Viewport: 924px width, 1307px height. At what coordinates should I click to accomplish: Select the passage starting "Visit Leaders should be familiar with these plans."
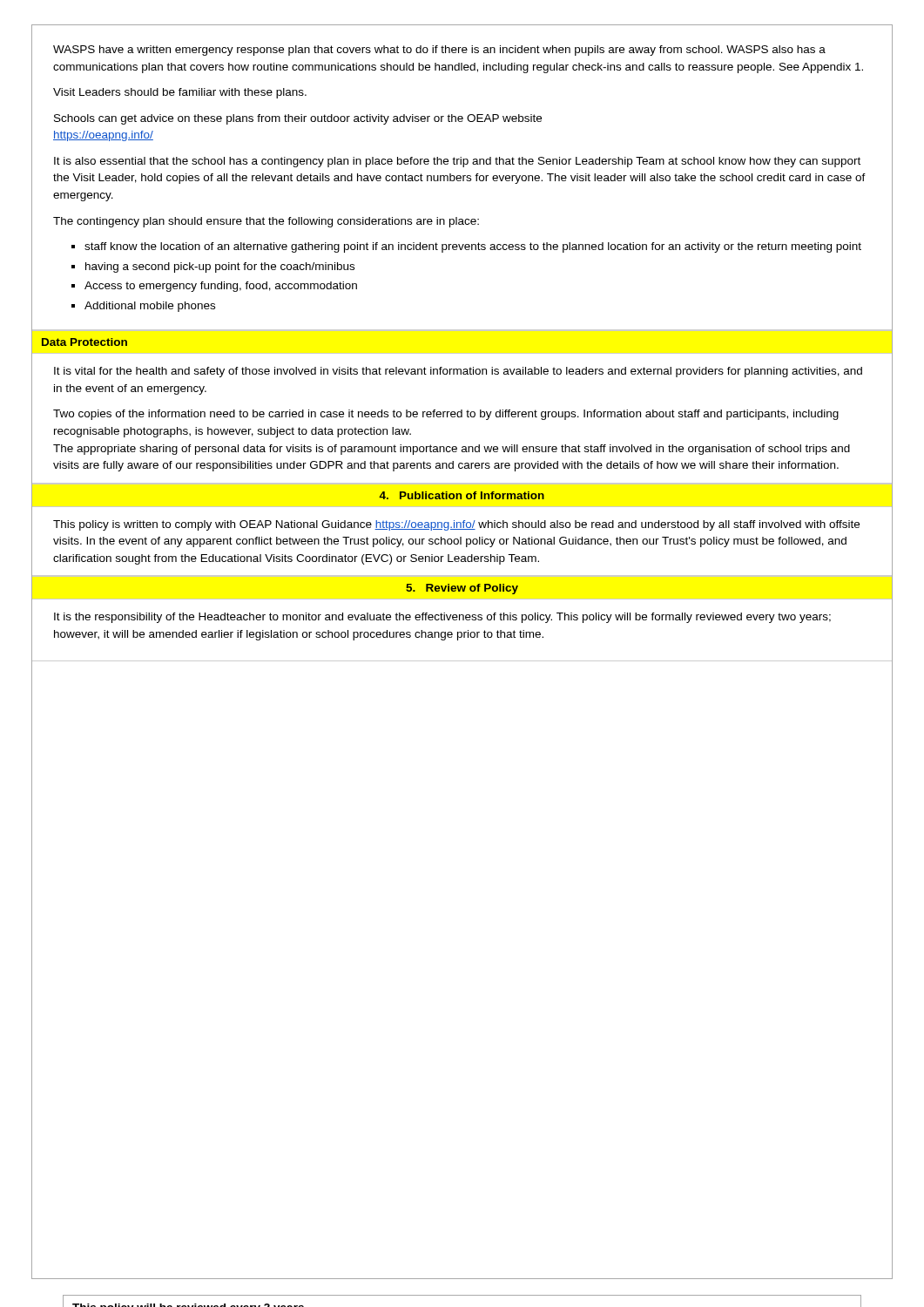[180, 93]
